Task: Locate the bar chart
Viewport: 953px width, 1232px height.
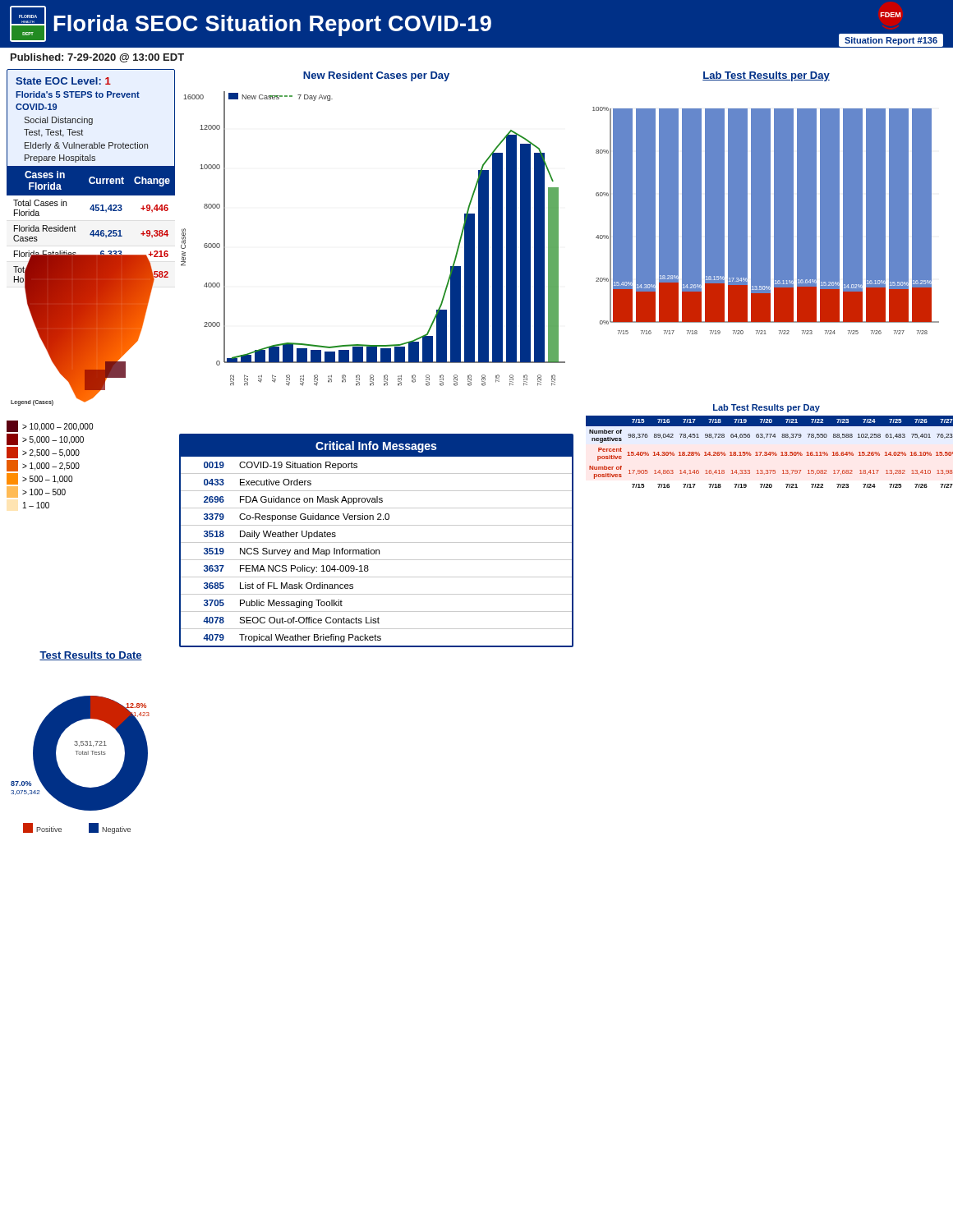Action: point(376,241)
